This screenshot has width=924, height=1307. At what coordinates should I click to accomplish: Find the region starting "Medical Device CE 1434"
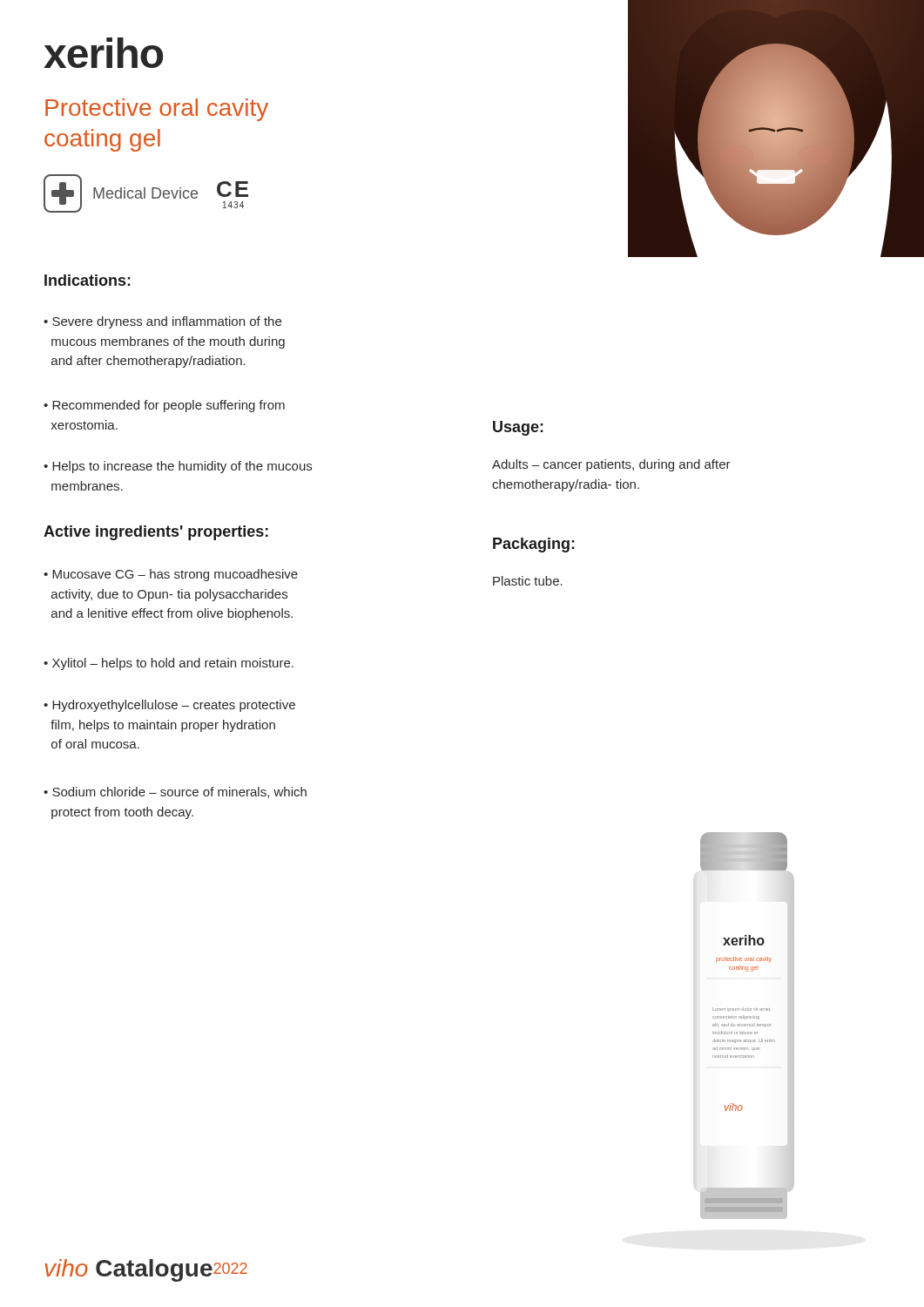pyautogui.click(x=147, y=193)
